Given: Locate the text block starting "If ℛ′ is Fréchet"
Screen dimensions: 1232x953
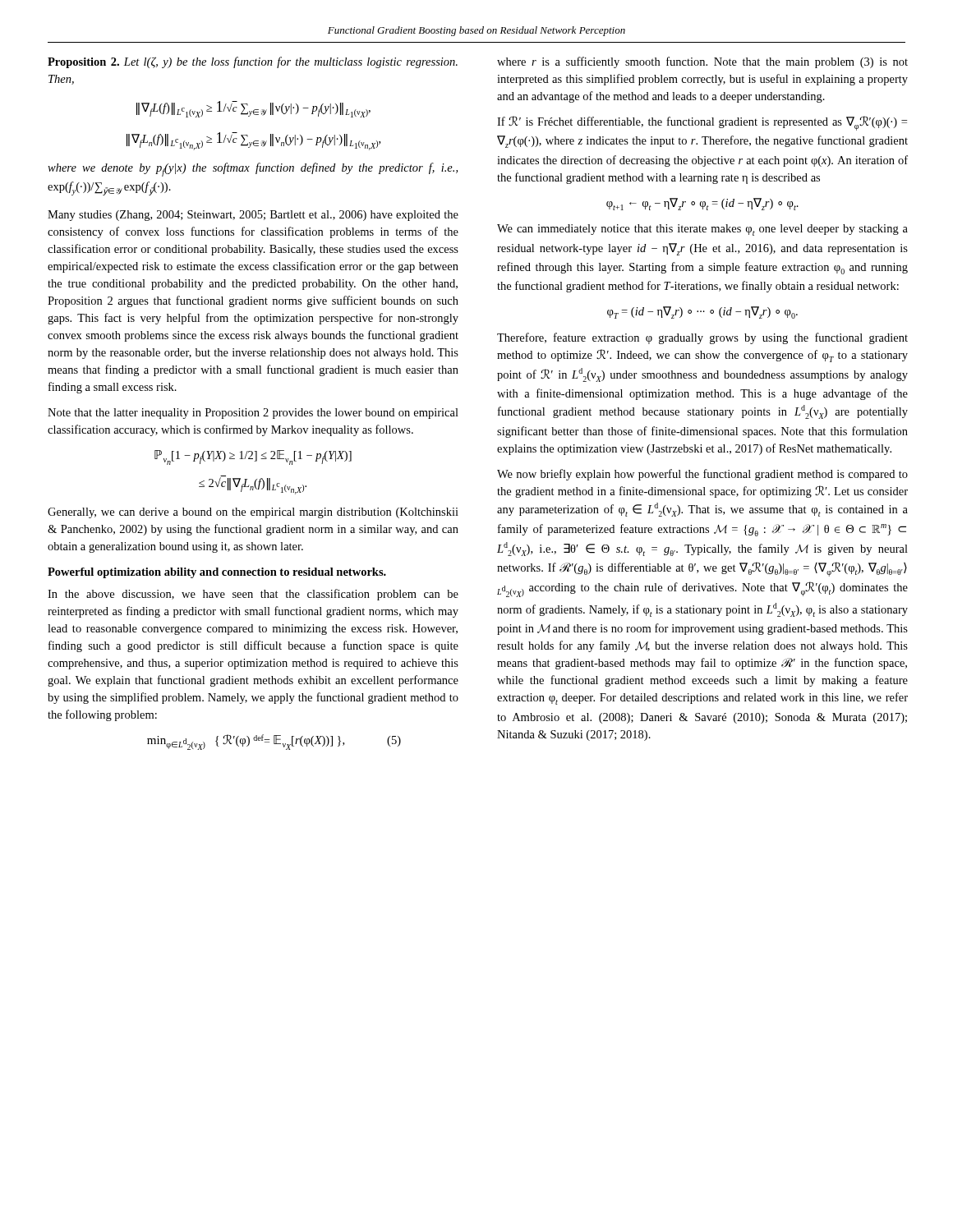Looking at the screenshot, I should (x=702, y=149).
